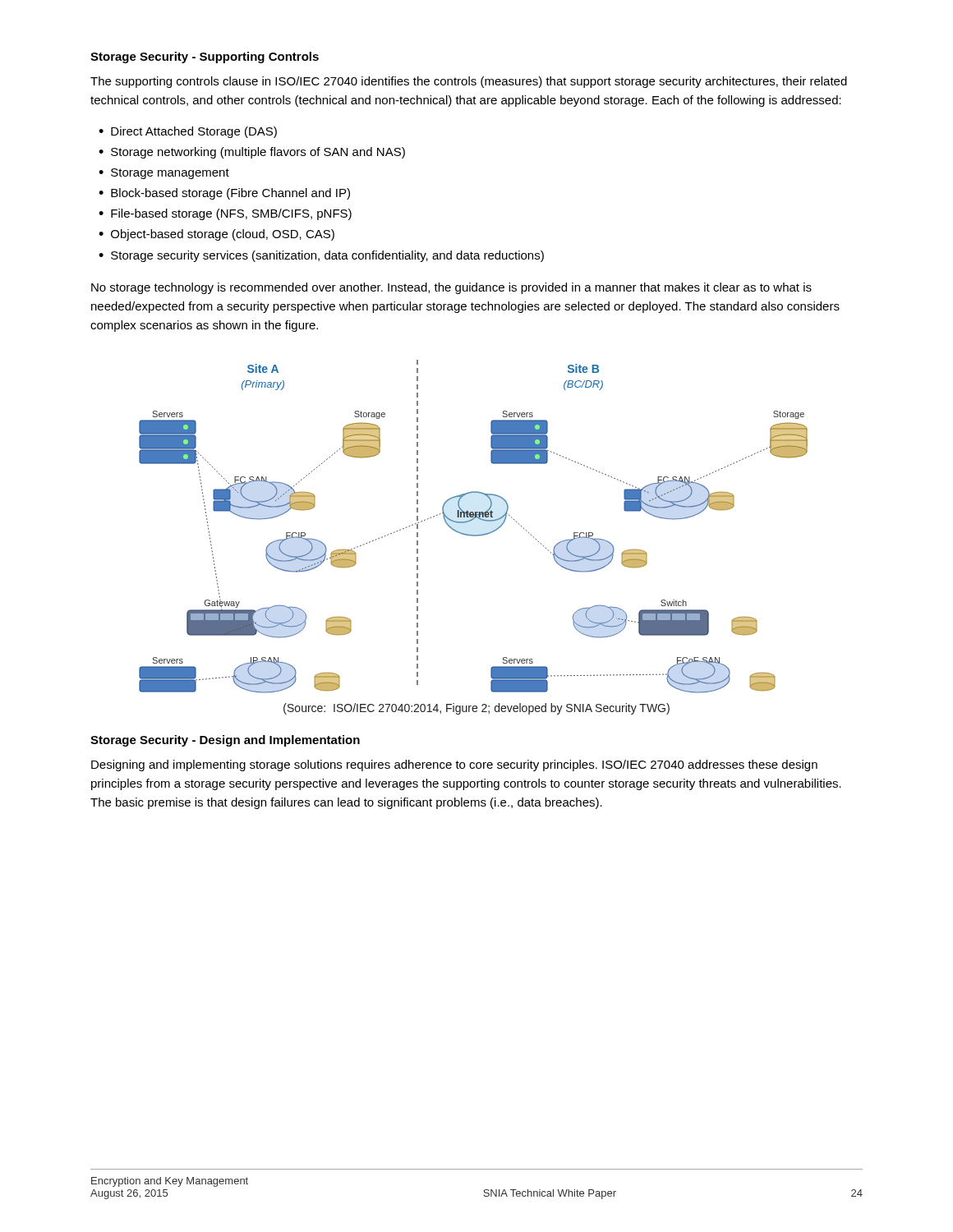Find the caption that reads "(Source: ISO/IEC 27040:2014,"
The height and width of the screenshot is (1232, 953).
tap(476, 708)
